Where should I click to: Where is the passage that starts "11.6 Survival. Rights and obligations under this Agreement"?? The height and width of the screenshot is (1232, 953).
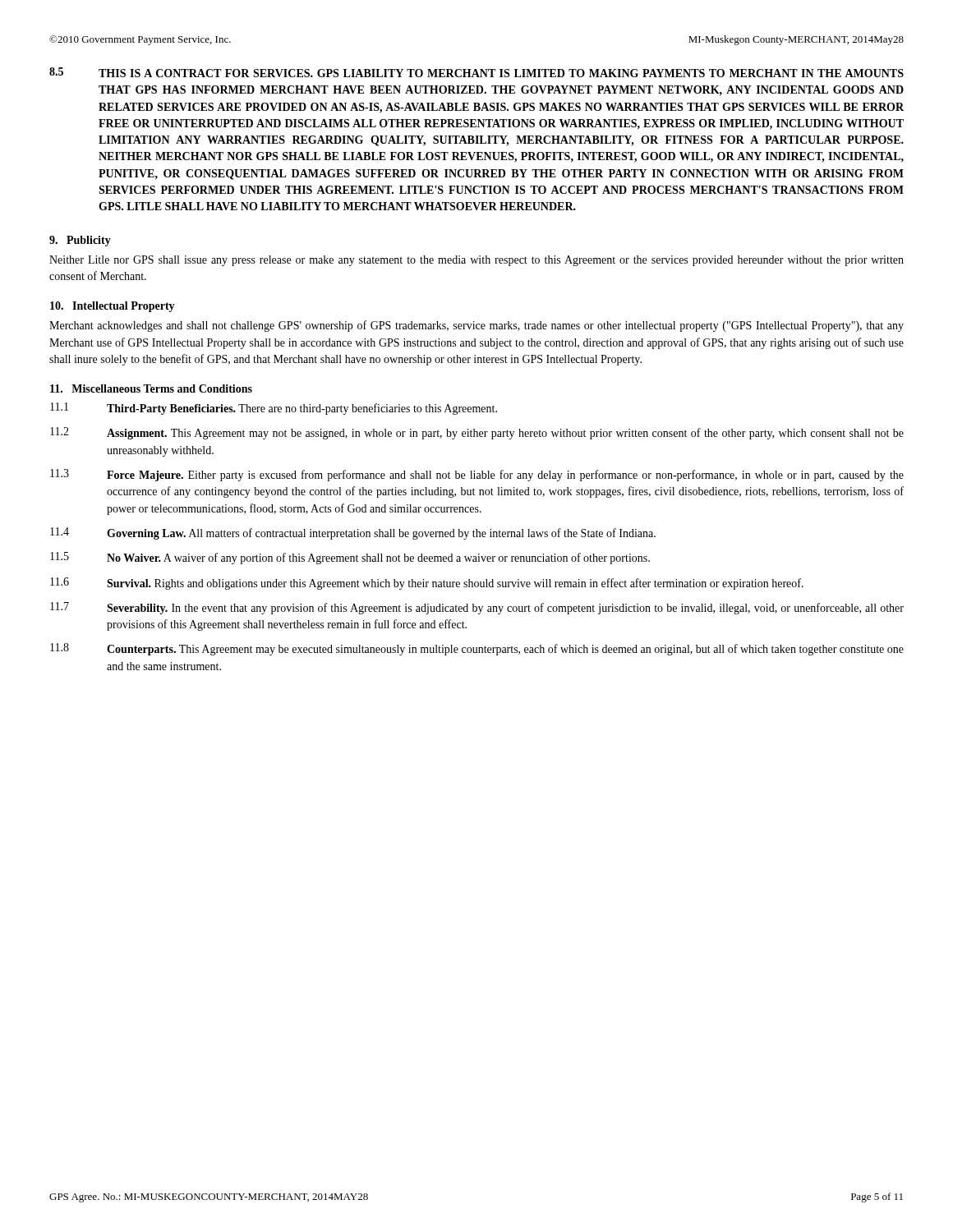coord(476,584)
